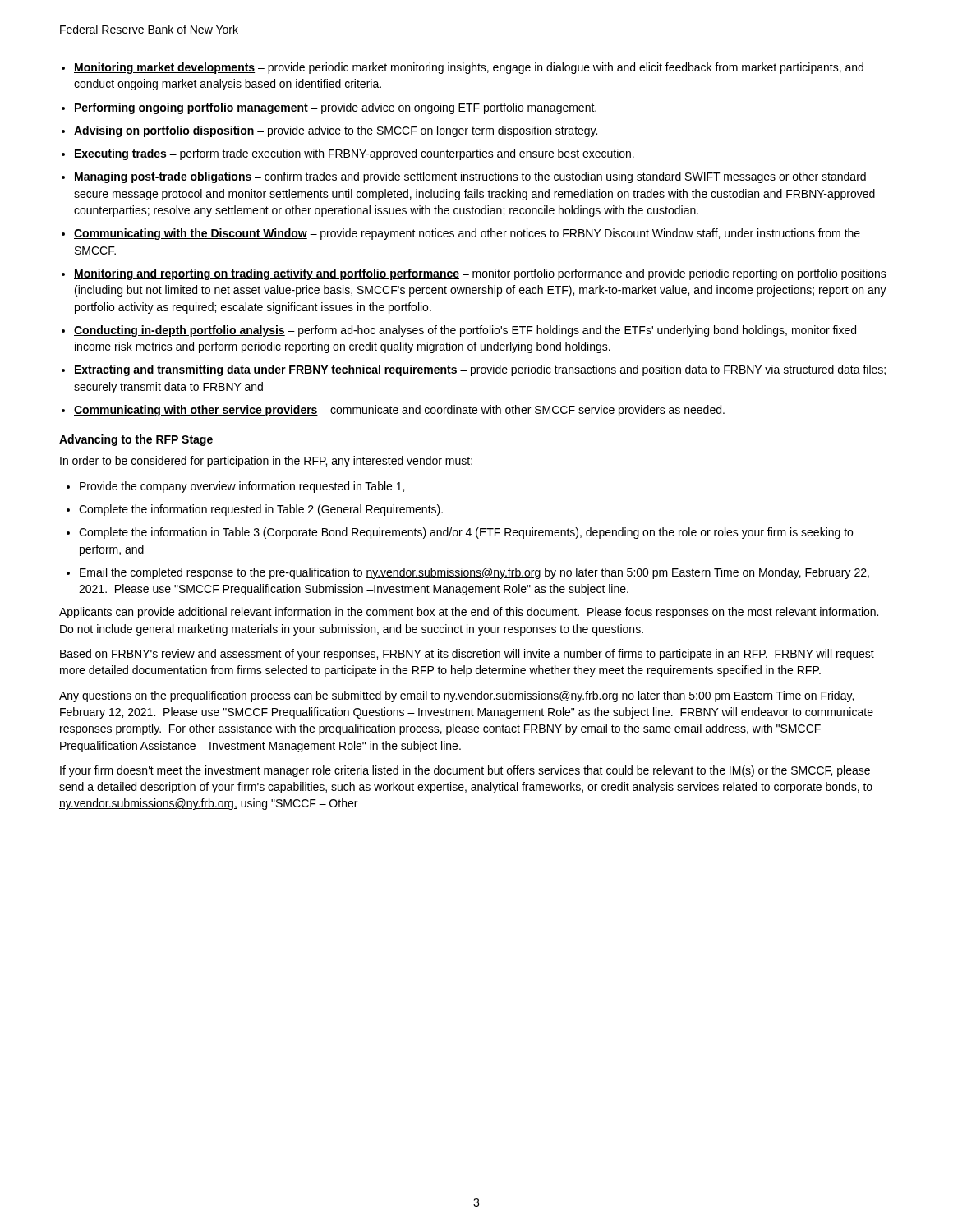Viewport: 953px width, 1232px height.
Task: Locate the list item containing "Email the completed"
Action: [474, 581]
